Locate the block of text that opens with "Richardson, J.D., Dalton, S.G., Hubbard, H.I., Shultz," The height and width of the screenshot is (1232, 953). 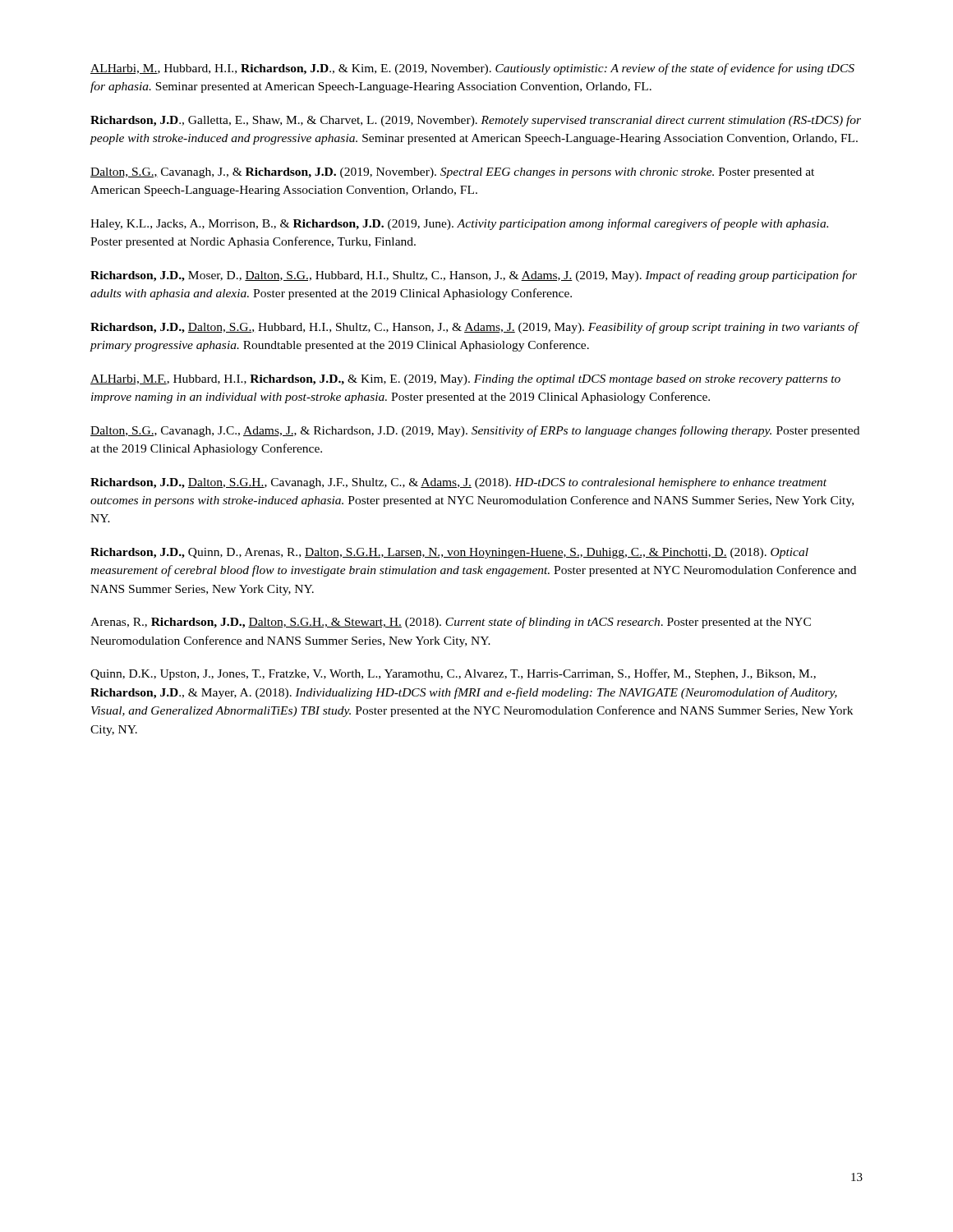click(x=474, y=335)
